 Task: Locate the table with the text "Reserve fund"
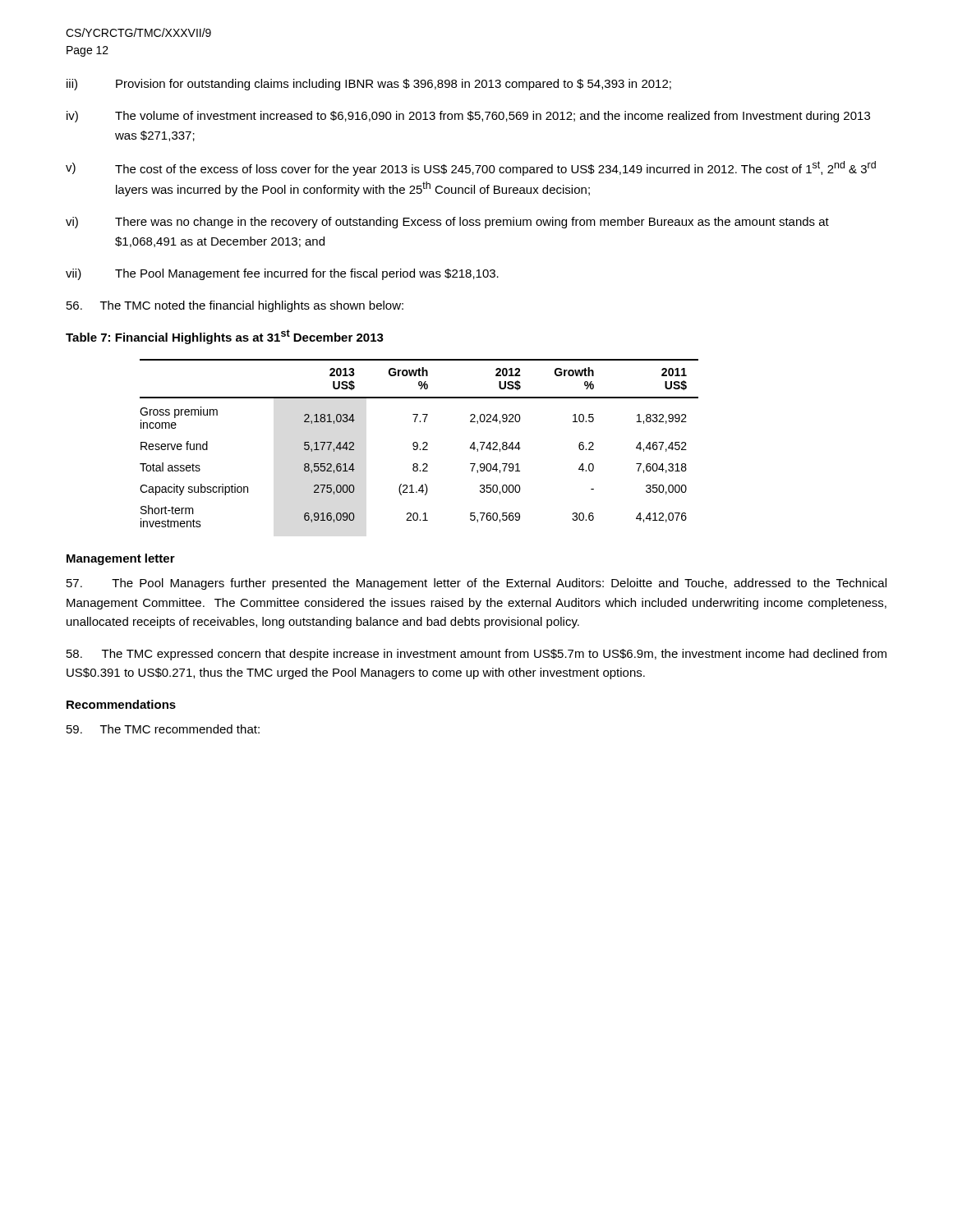(x=476, y=448)
